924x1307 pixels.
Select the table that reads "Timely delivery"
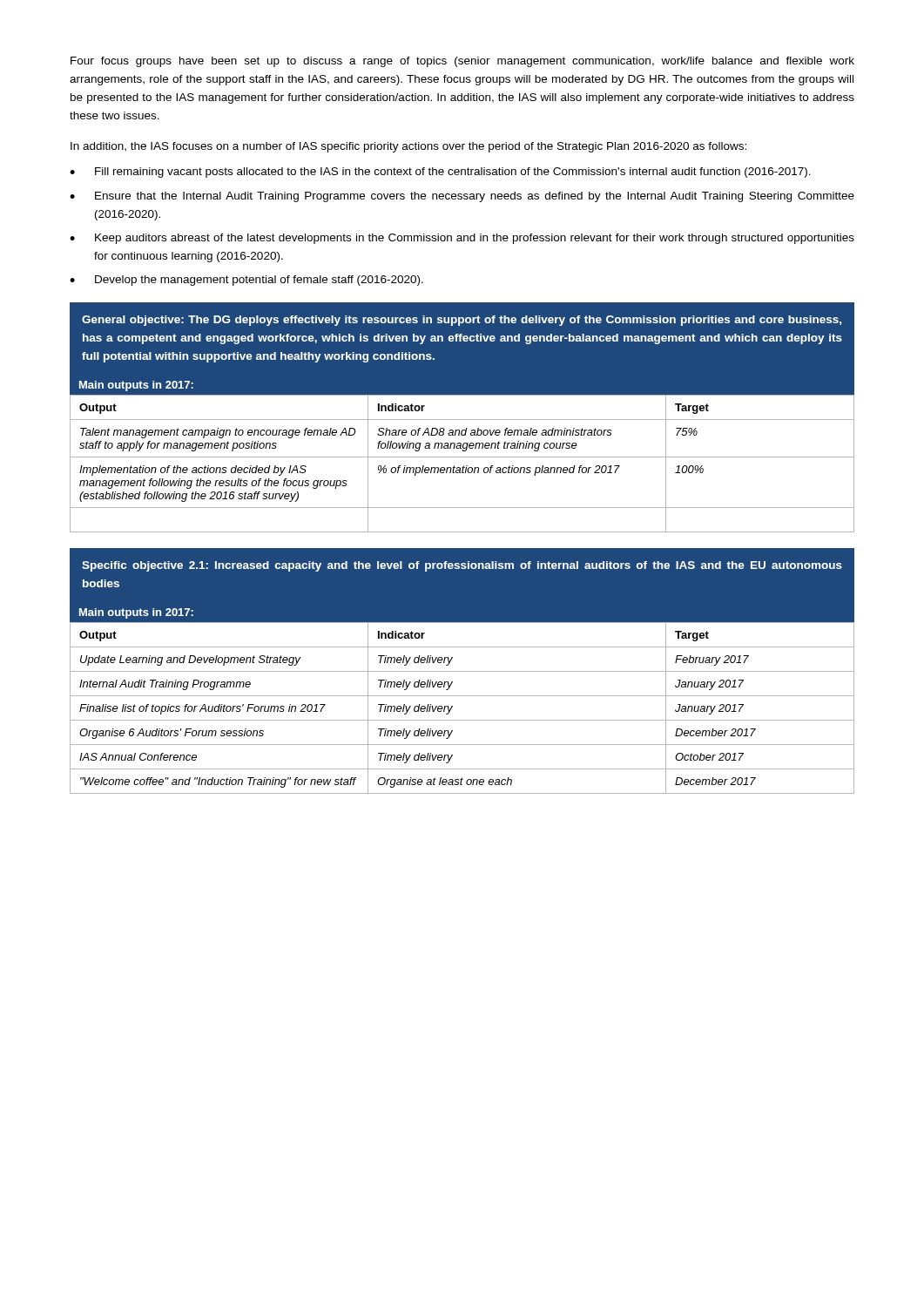(462, 708)
